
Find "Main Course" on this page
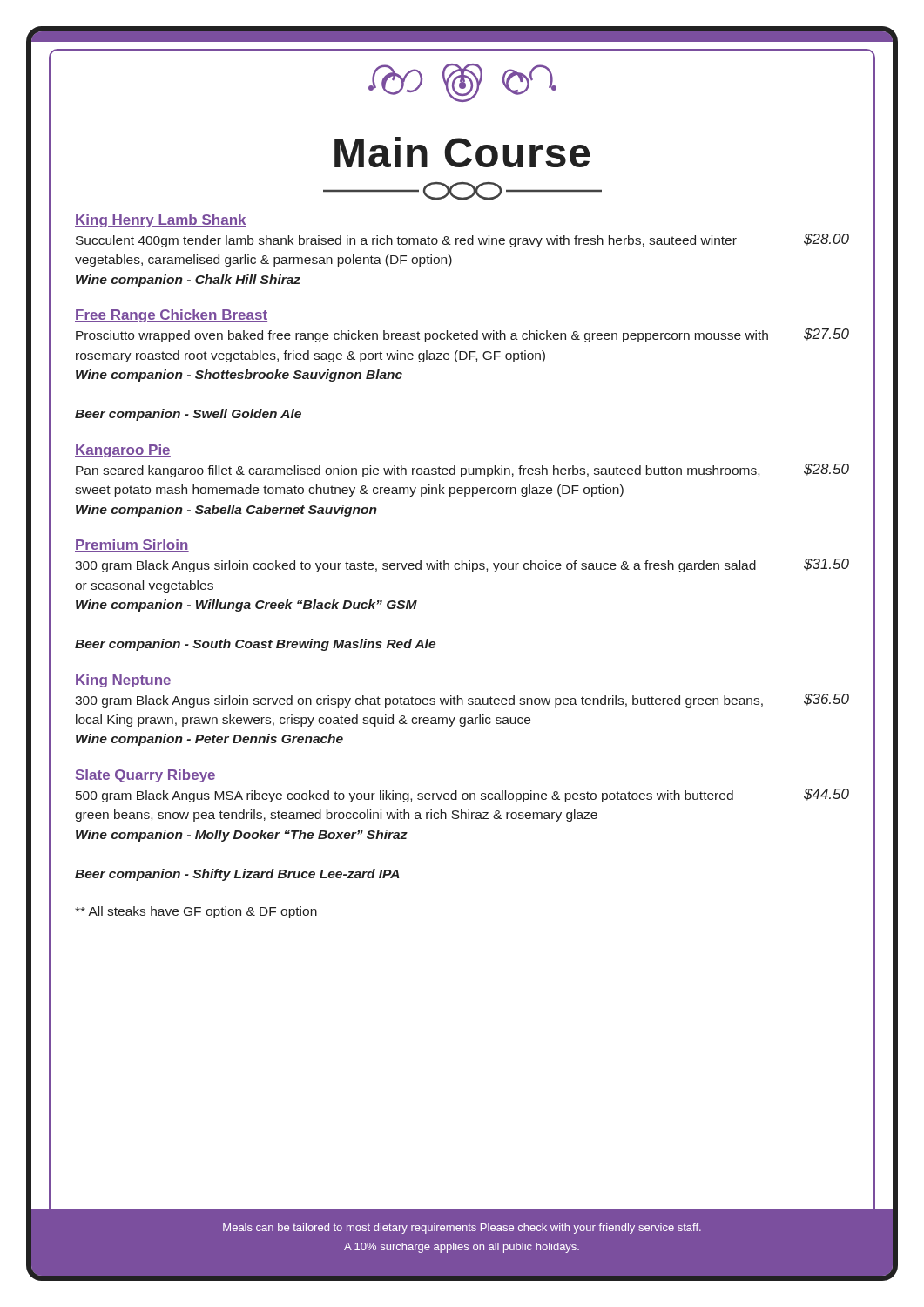click(x=462, y=153)
